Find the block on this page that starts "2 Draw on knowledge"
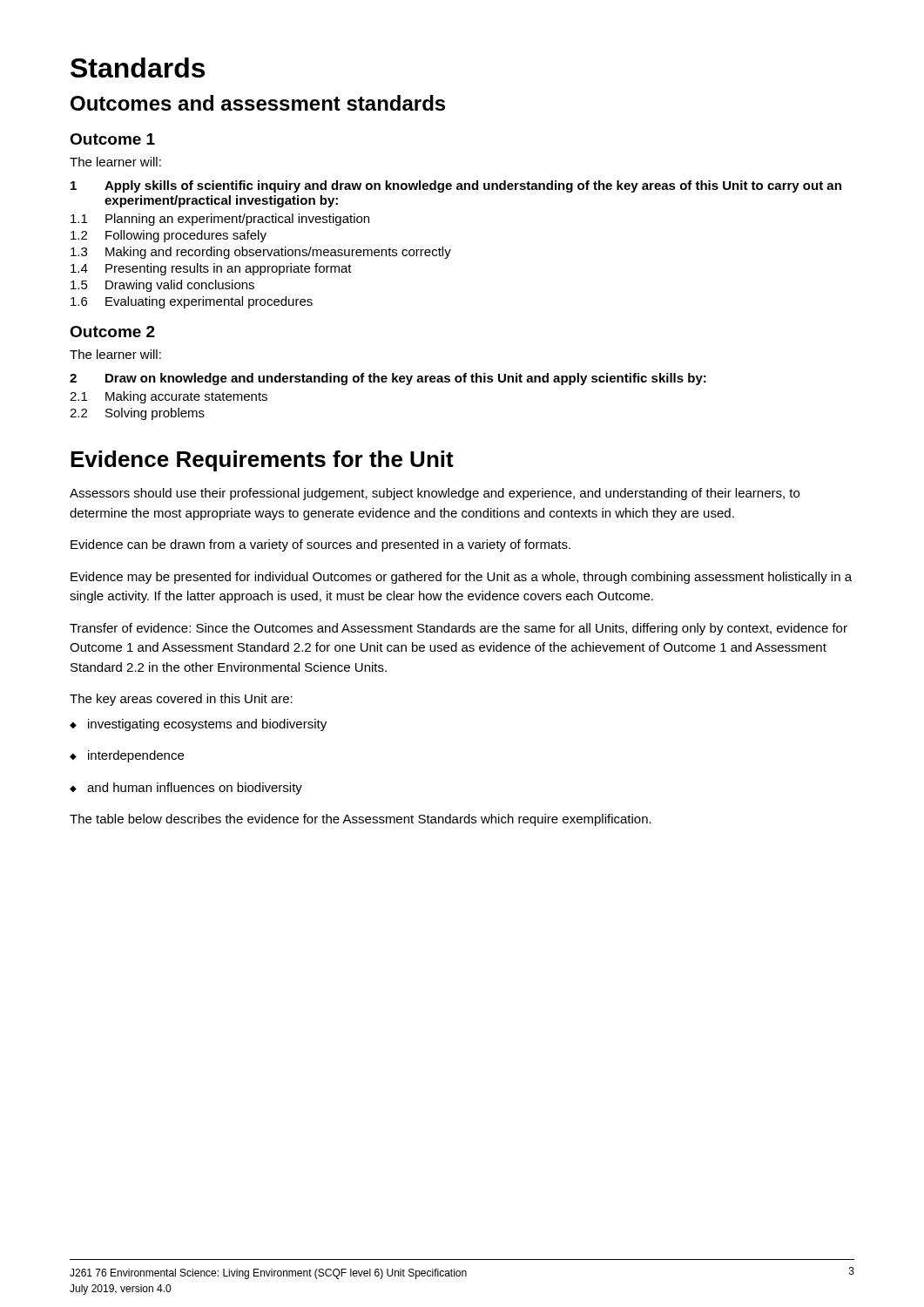The width and height of the screenshot is (924, 1307). coord(462,378)
